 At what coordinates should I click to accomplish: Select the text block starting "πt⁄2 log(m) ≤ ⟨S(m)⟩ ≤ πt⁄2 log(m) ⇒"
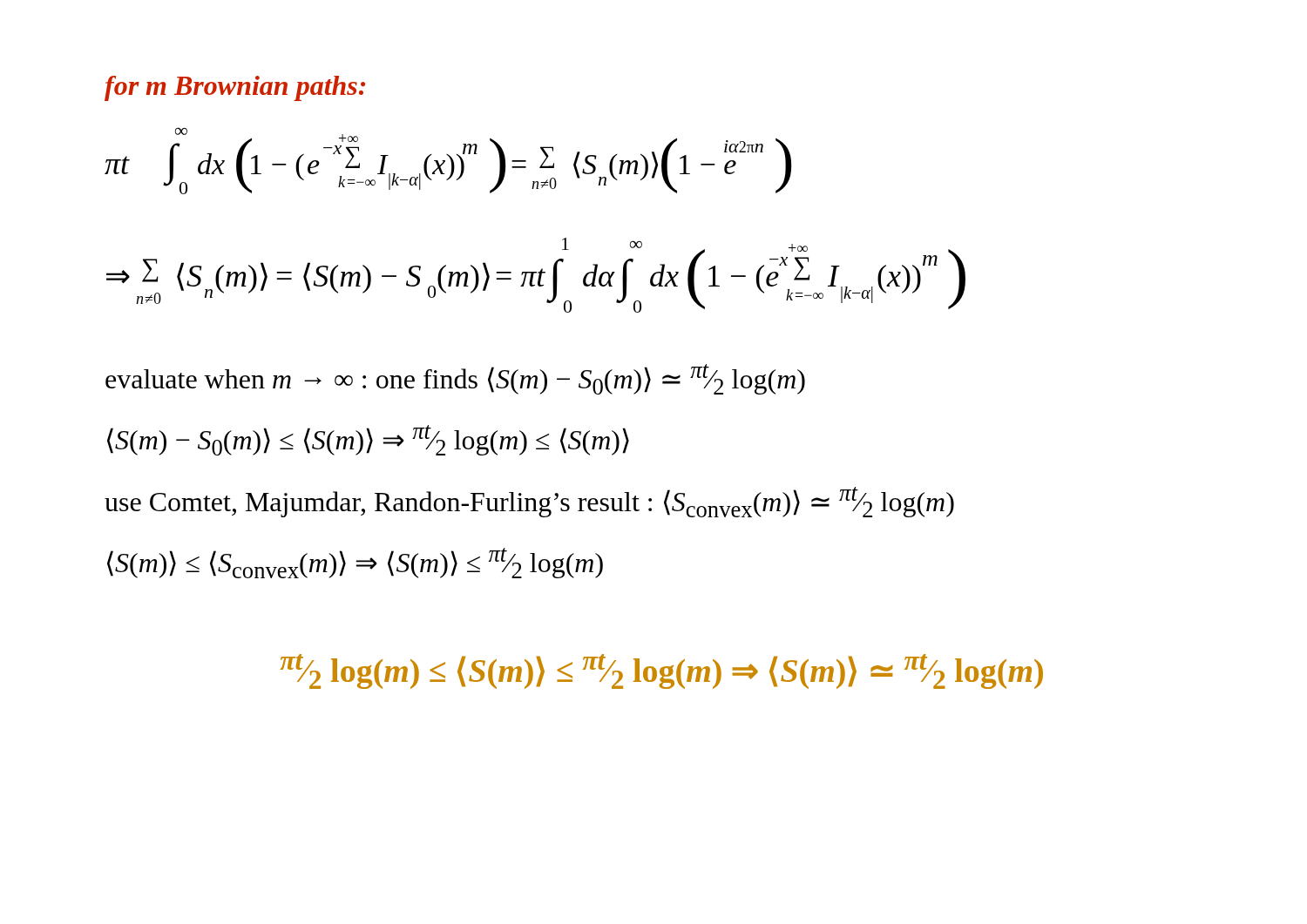pos(662,670)
